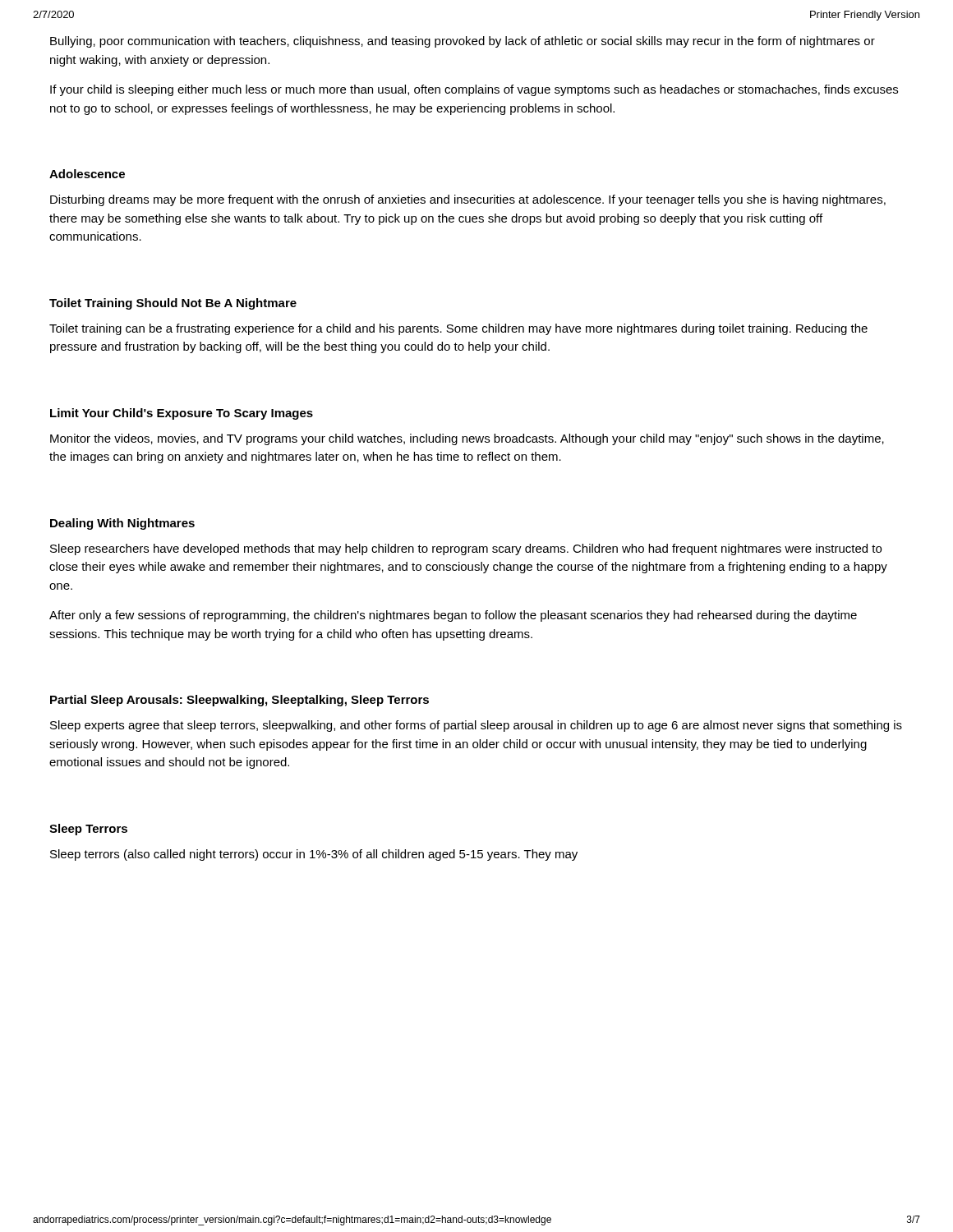Locate the section header that opens with "Toilet Training Should Not Be"
953x1232 pixels.
click(173, 302)
